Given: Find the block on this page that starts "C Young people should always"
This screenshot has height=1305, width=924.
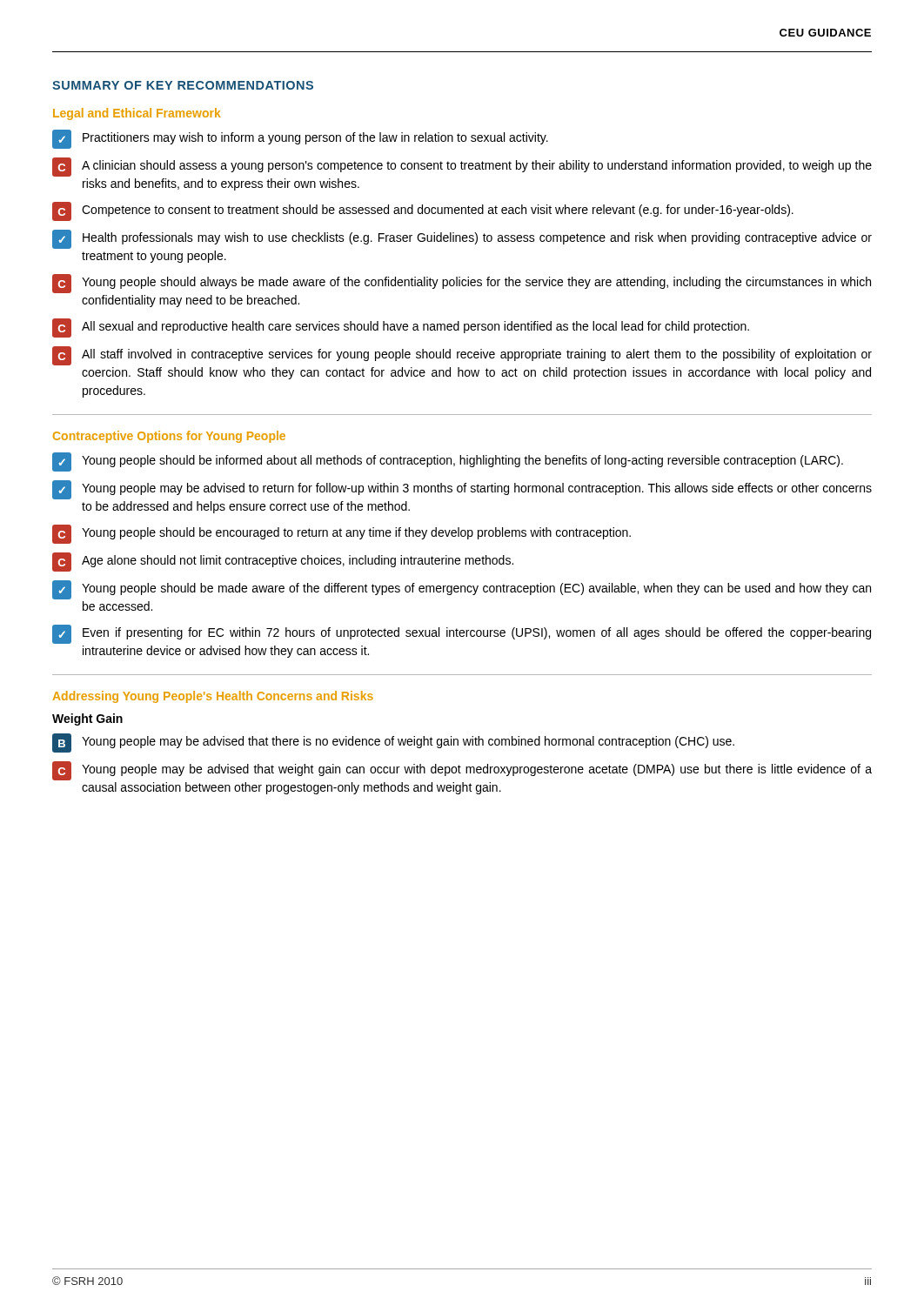Looking at the screenshot, I should tap(462, 291).
